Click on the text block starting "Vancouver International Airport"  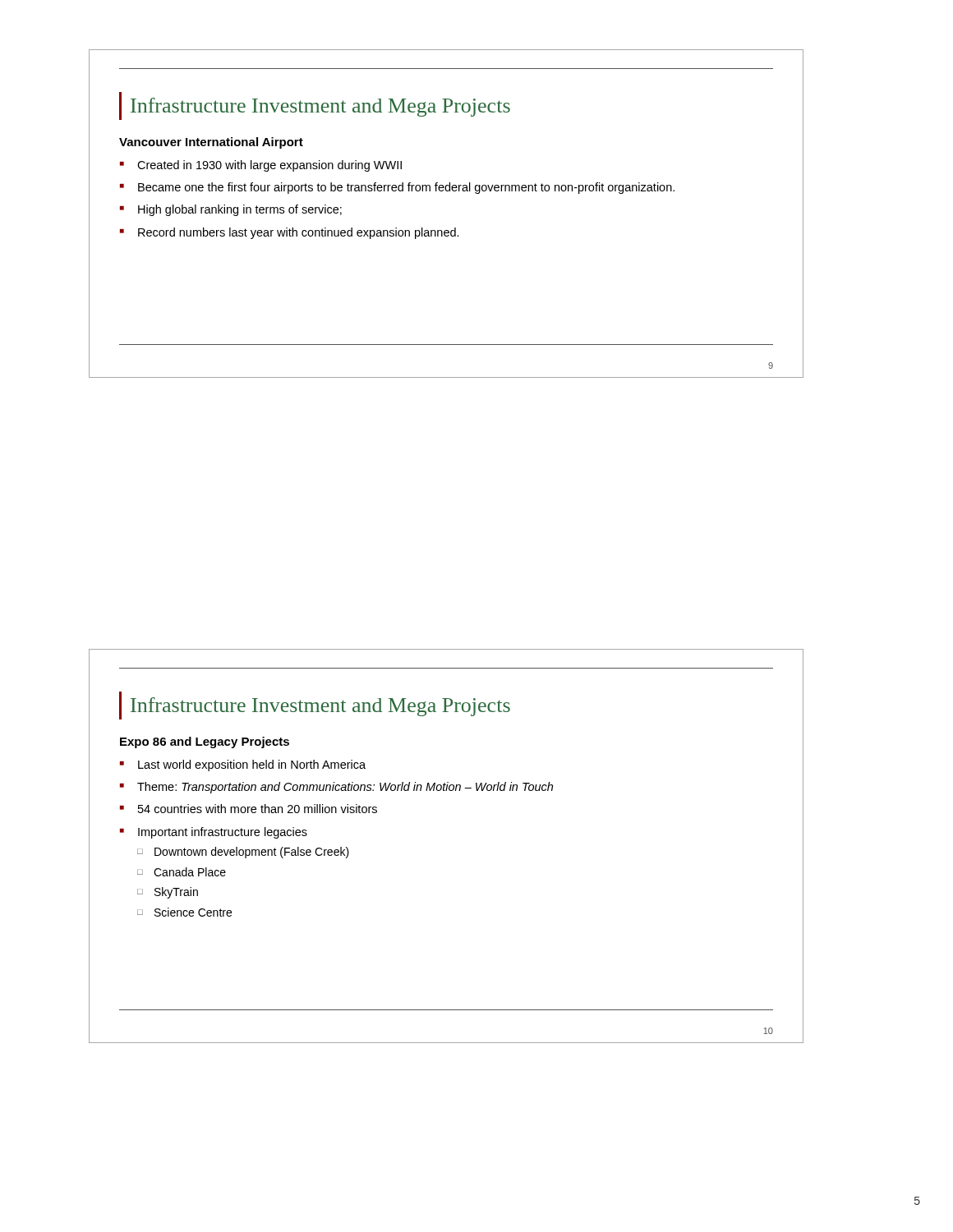pyautogui.click(x=211, y=141)
